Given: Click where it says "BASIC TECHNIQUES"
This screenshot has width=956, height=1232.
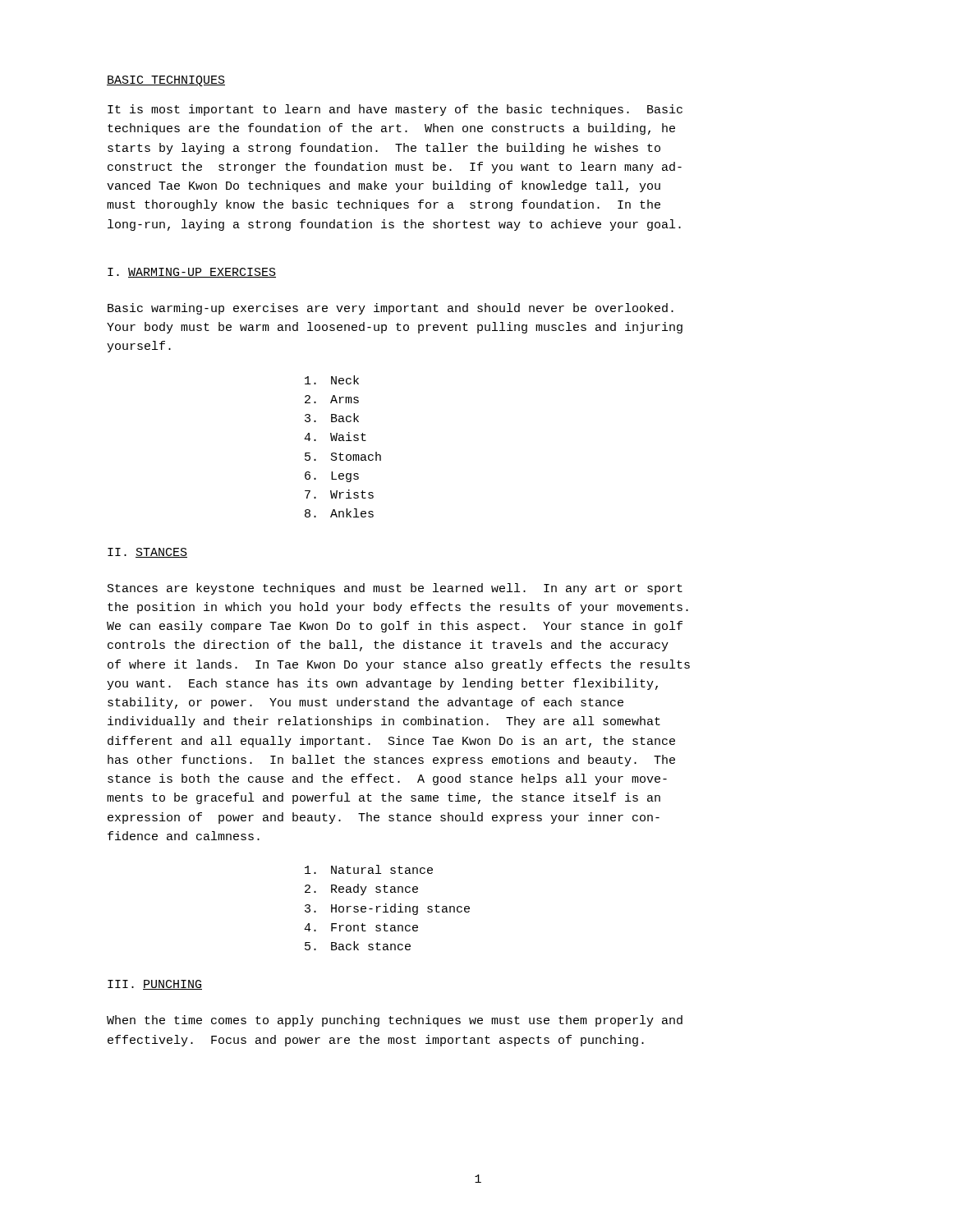Looking at the screenshot, I should coord(166,81).
